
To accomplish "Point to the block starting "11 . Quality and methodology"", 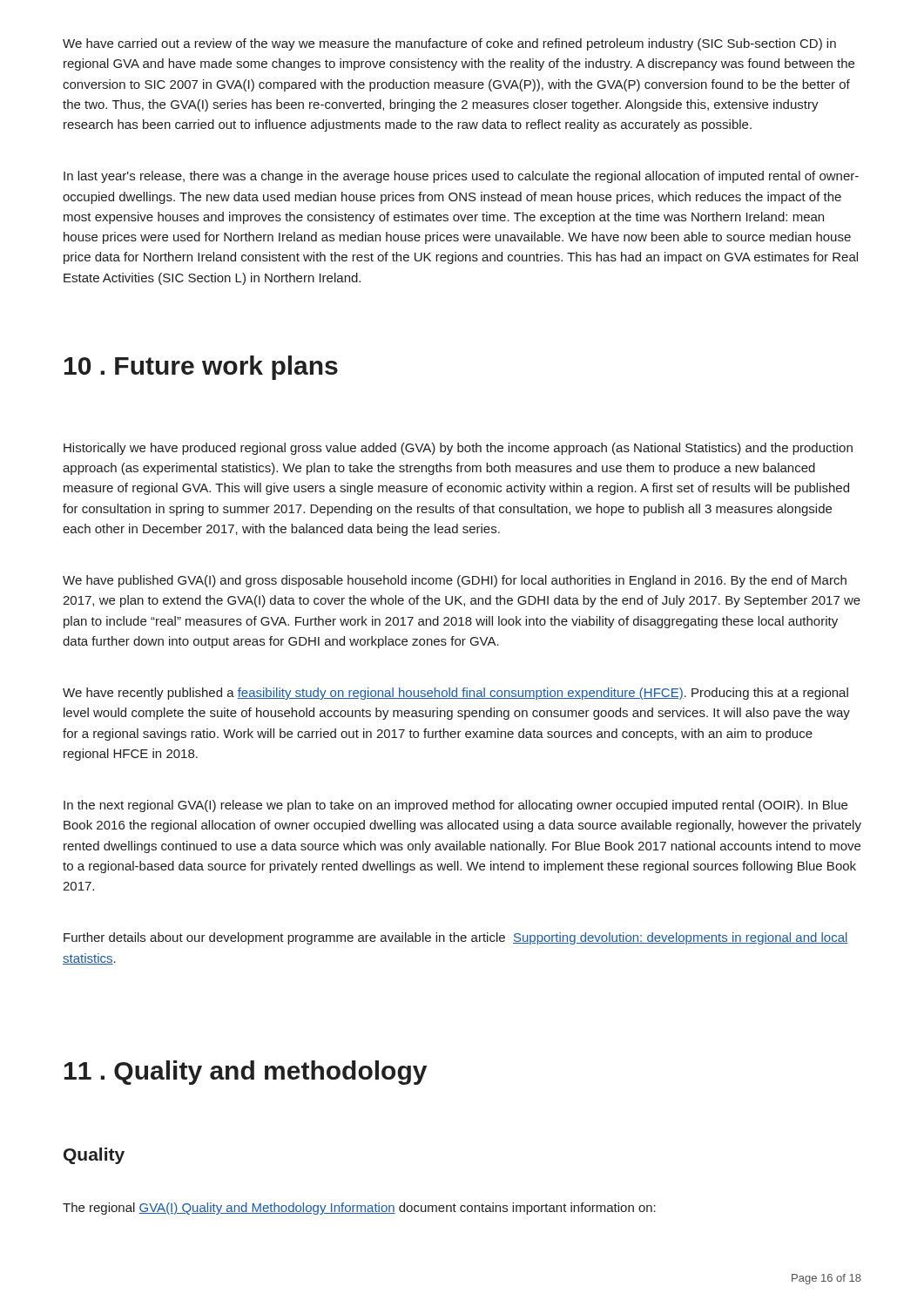I will (x=245, y=1070).
